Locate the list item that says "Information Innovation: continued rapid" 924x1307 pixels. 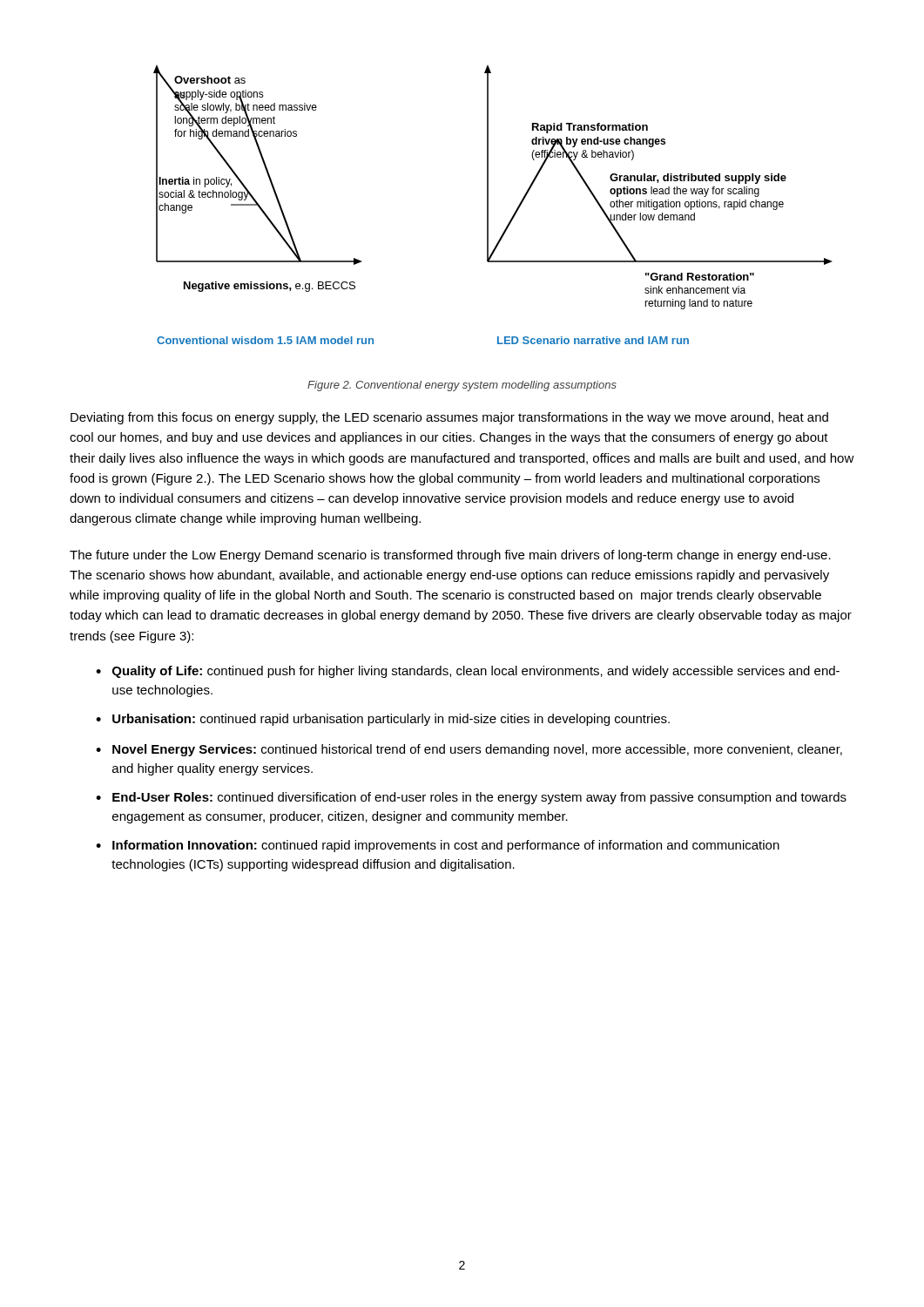[483, 855]
